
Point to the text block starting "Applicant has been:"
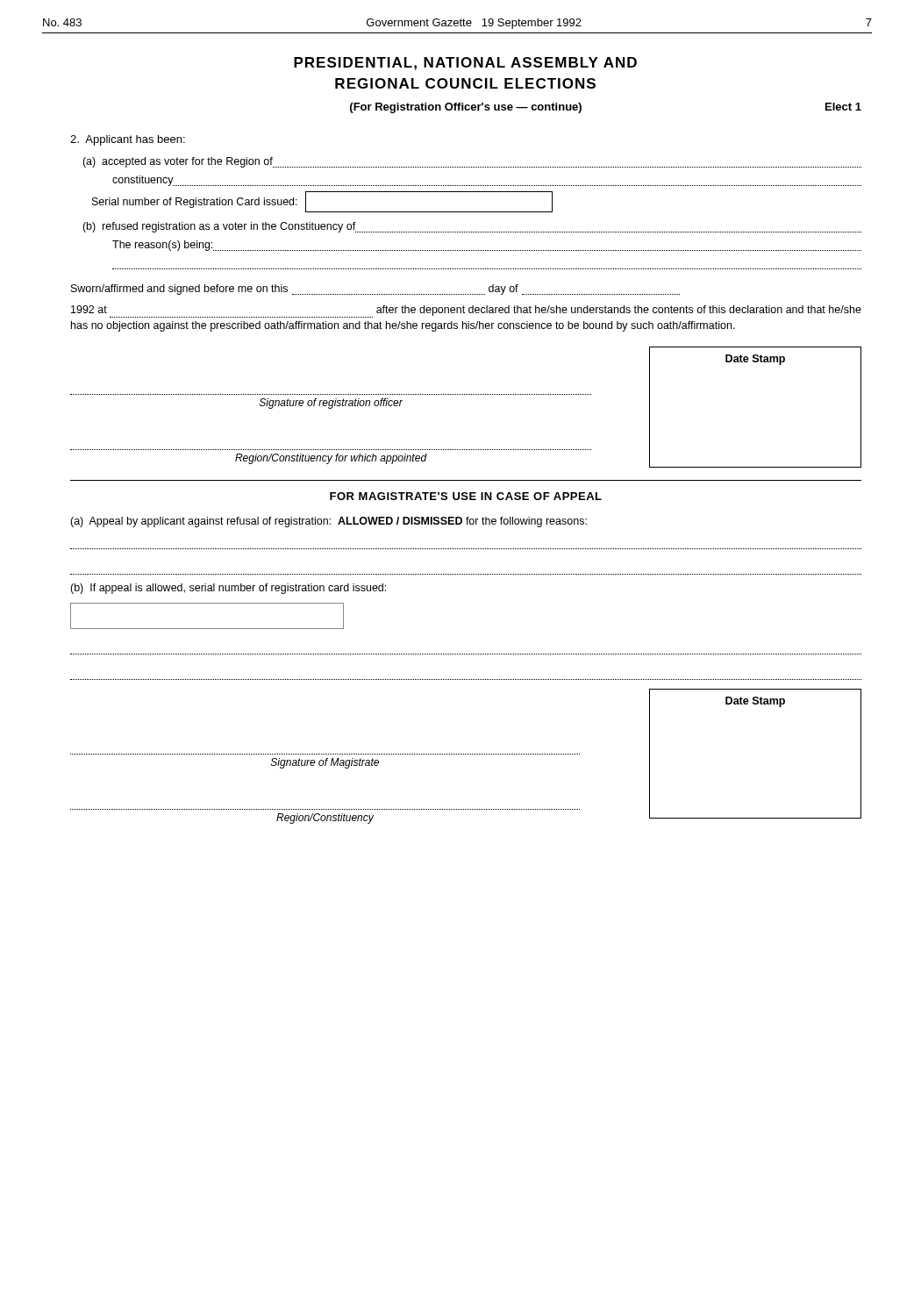[x=128, y=139]
